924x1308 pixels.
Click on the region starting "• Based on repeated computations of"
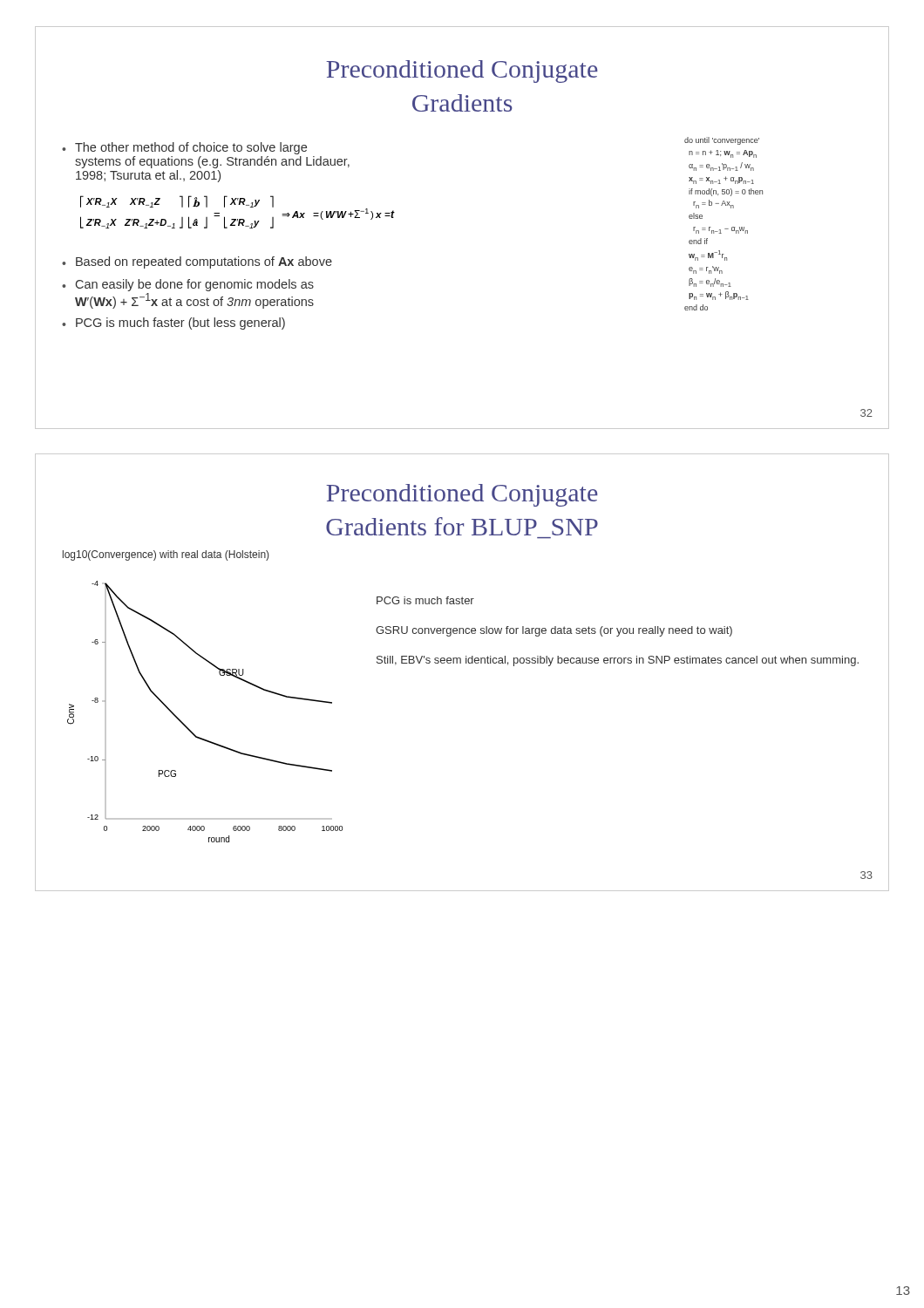197,263
